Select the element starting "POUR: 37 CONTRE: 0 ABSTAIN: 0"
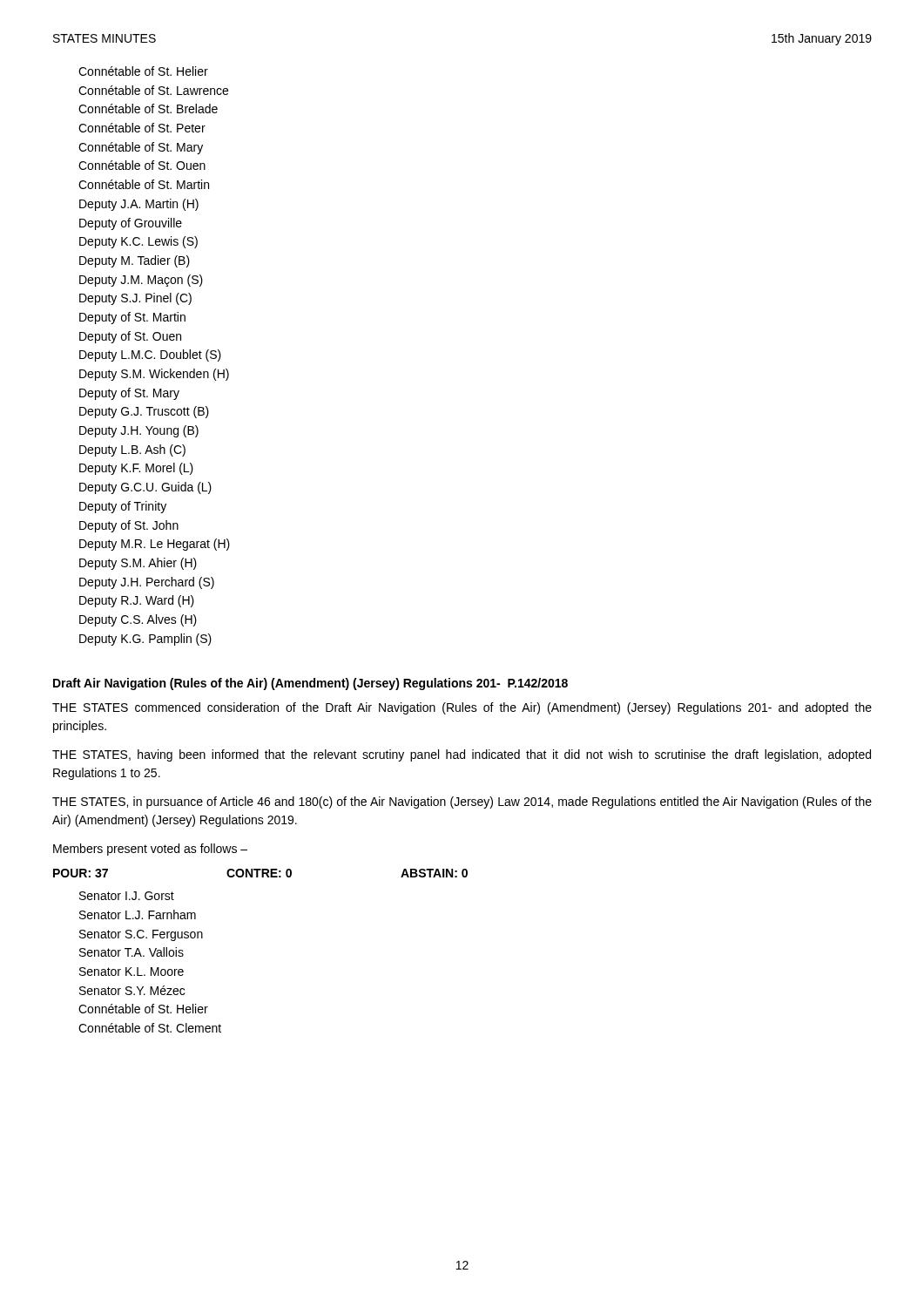Viewport: 924px width, 1307px height. (x=260, y=873)
